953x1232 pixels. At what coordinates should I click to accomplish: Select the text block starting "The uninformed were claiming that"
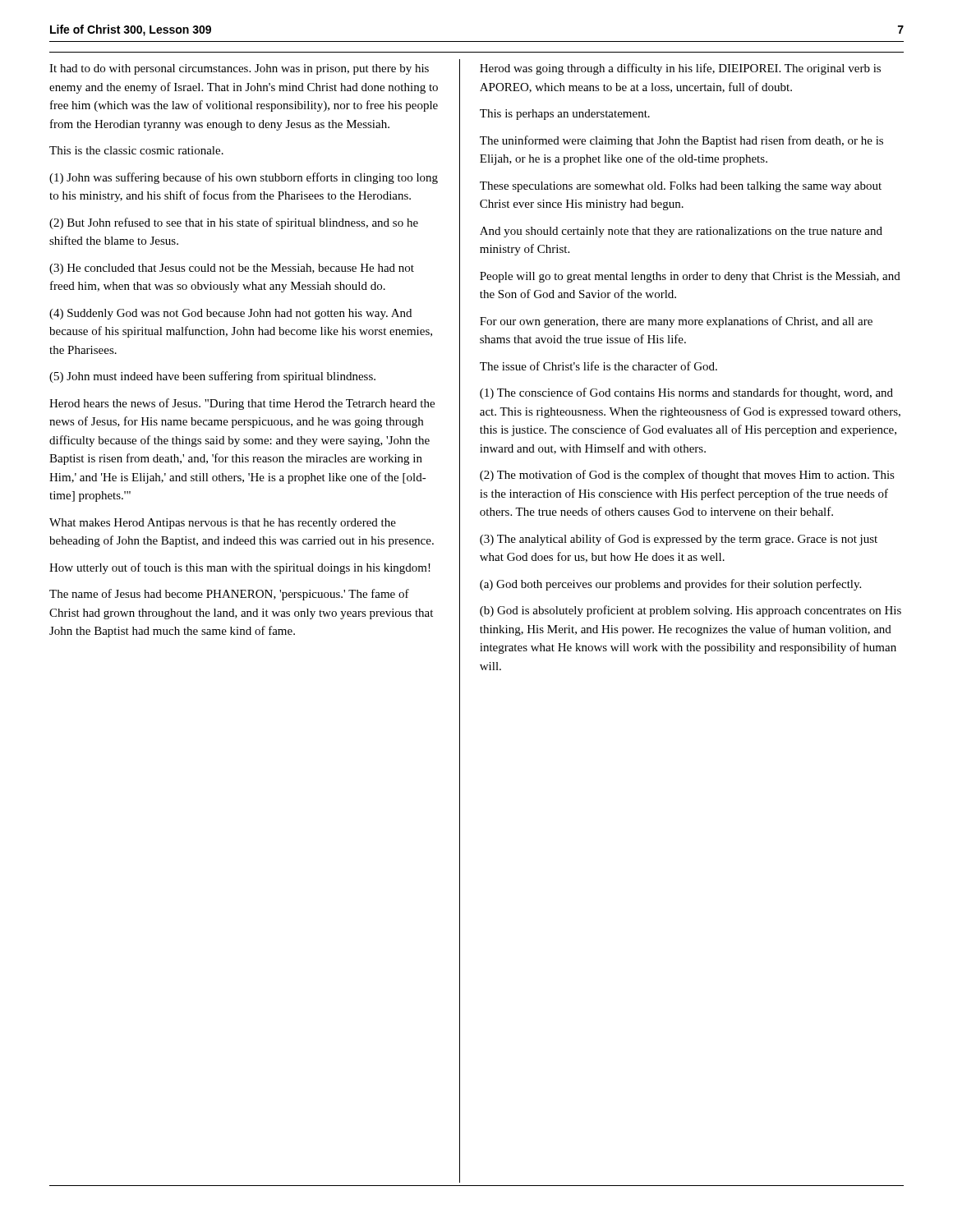tap(692, 149)
